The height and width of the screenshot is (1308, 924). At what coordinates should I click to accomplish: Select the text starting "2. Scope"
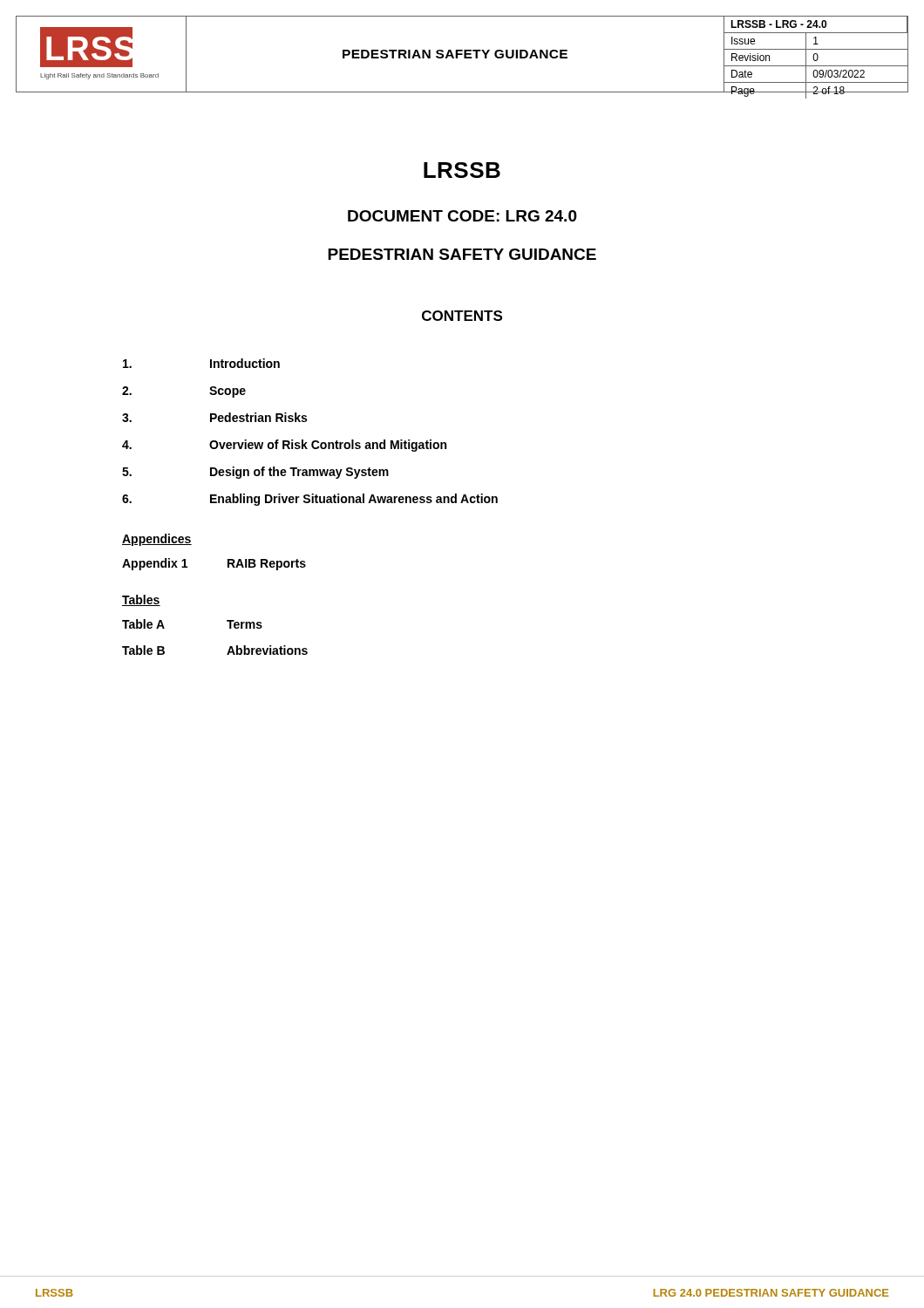tap(127, 391)
